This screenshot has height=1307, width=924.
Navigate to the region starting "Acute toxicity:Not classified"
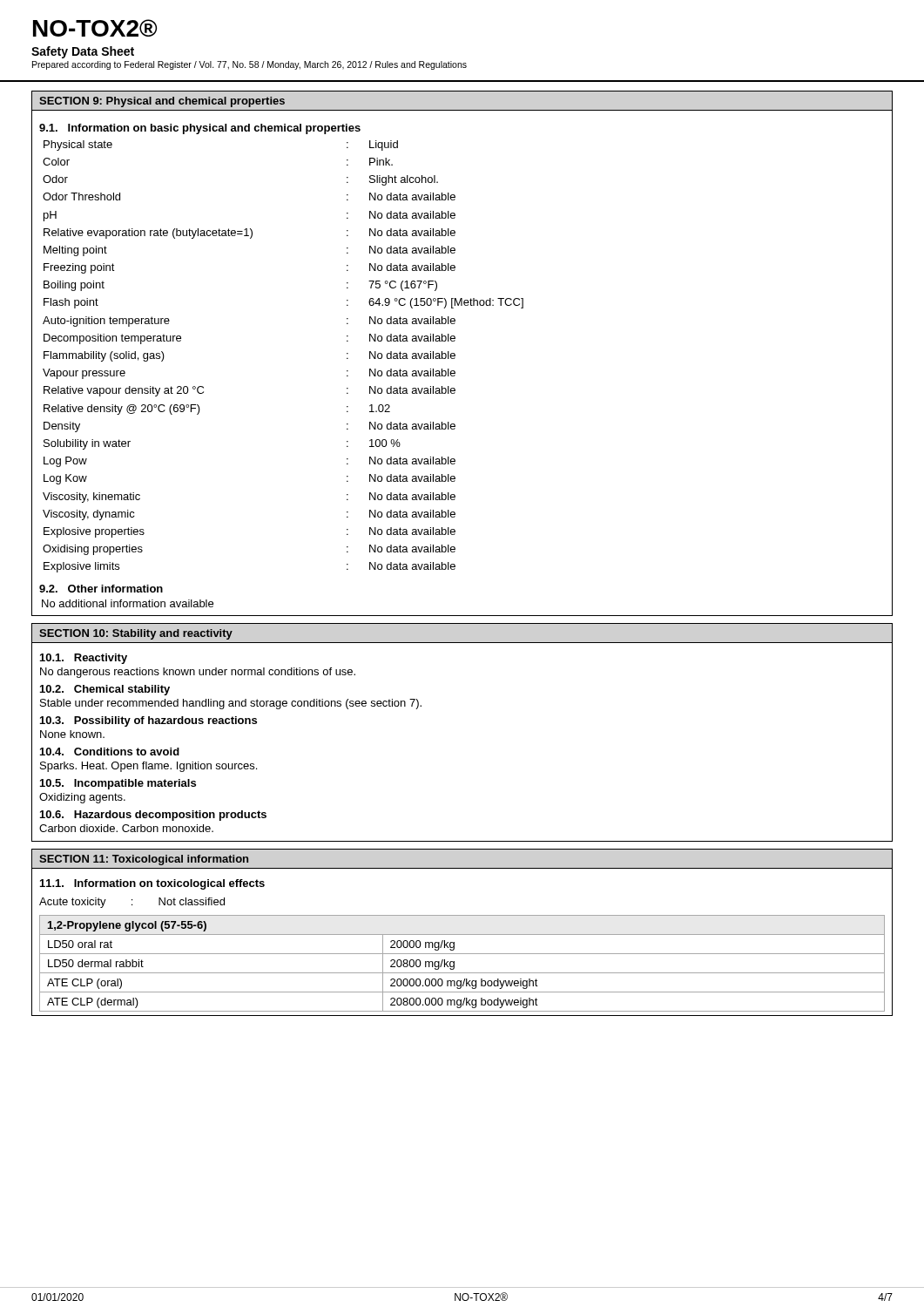132,902
